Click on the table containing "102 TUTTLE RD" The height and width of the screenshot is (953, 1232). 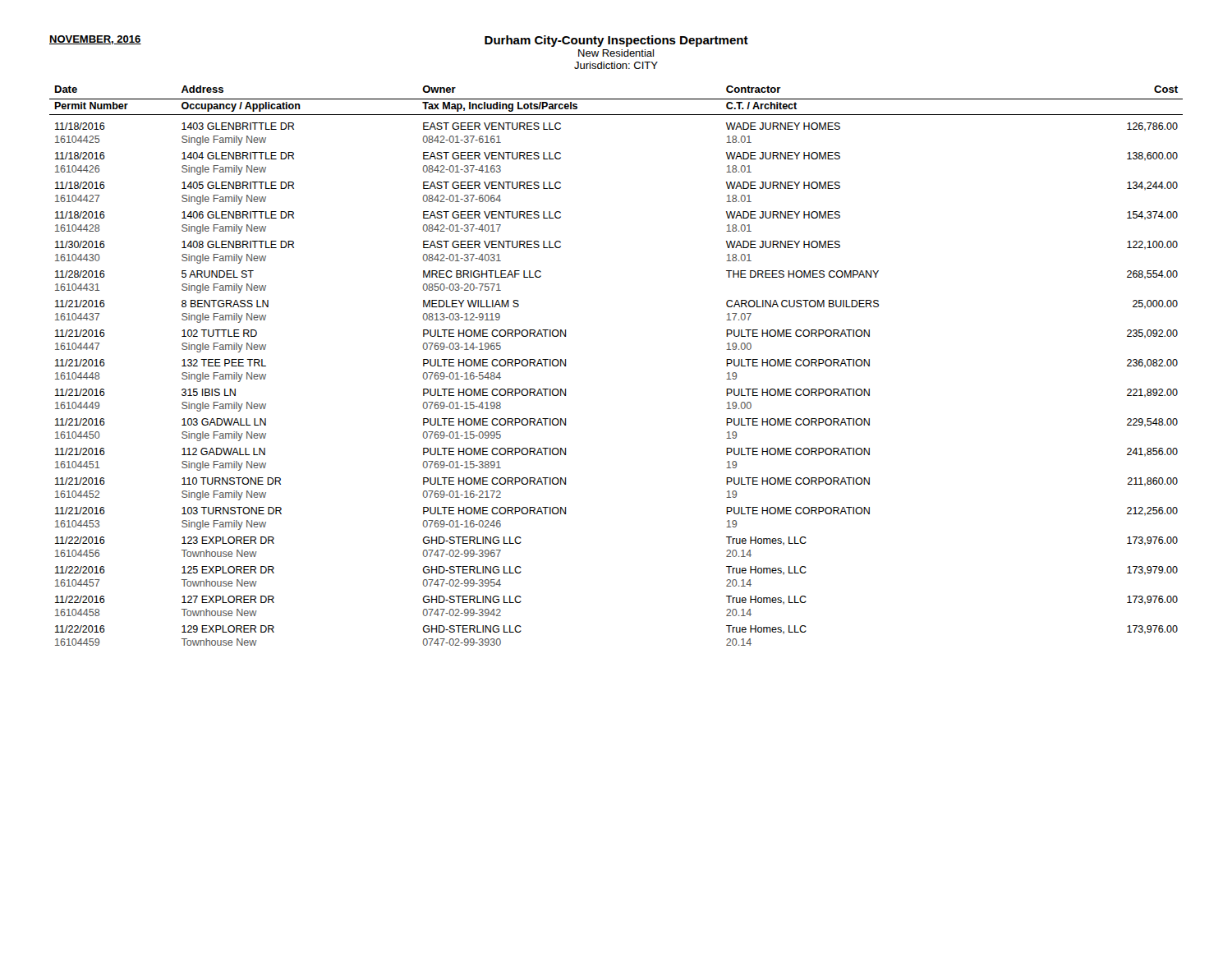point(616,365)
